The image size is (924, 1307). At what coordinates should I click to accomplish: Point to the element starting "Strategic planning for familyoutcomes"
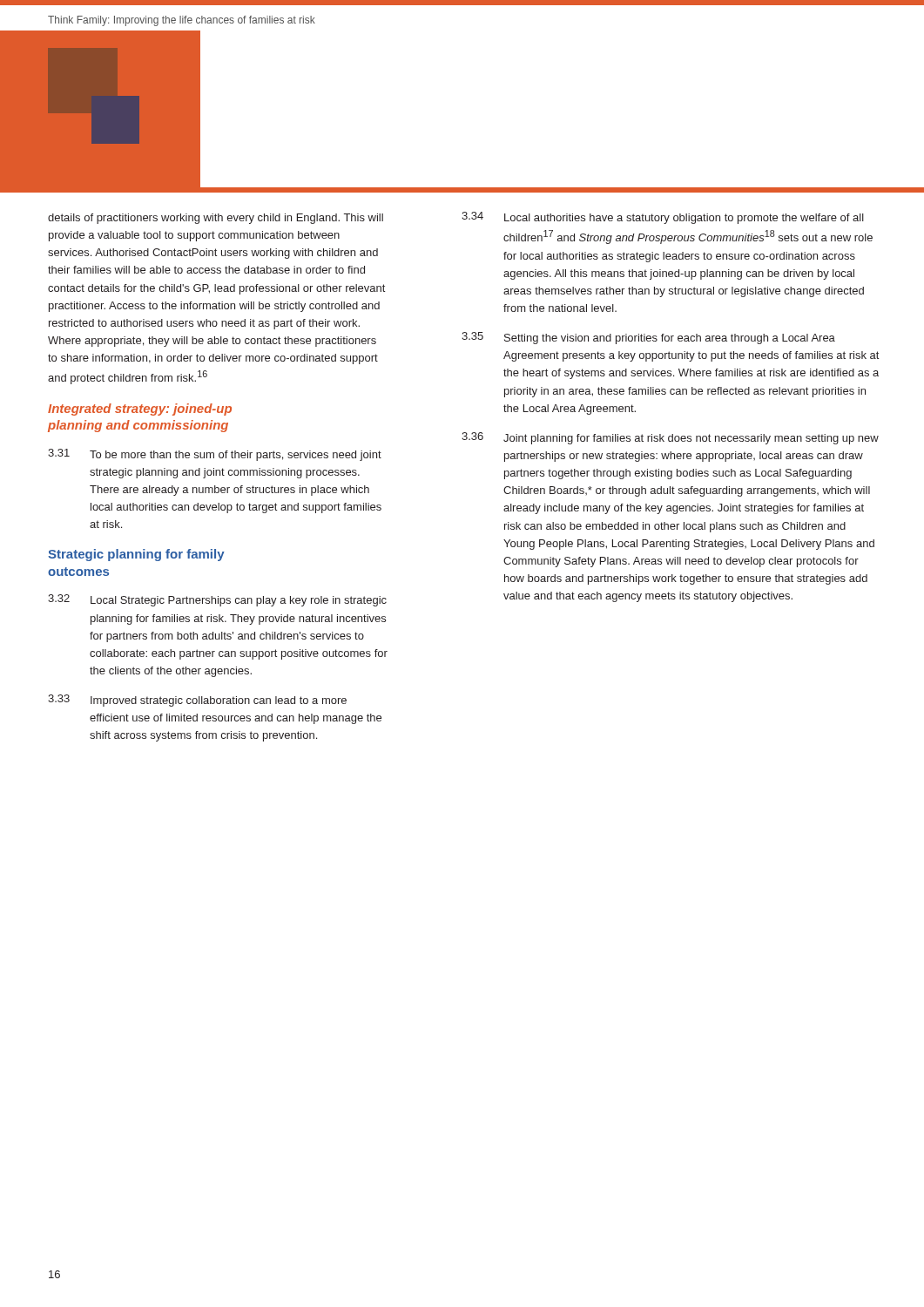136,563
